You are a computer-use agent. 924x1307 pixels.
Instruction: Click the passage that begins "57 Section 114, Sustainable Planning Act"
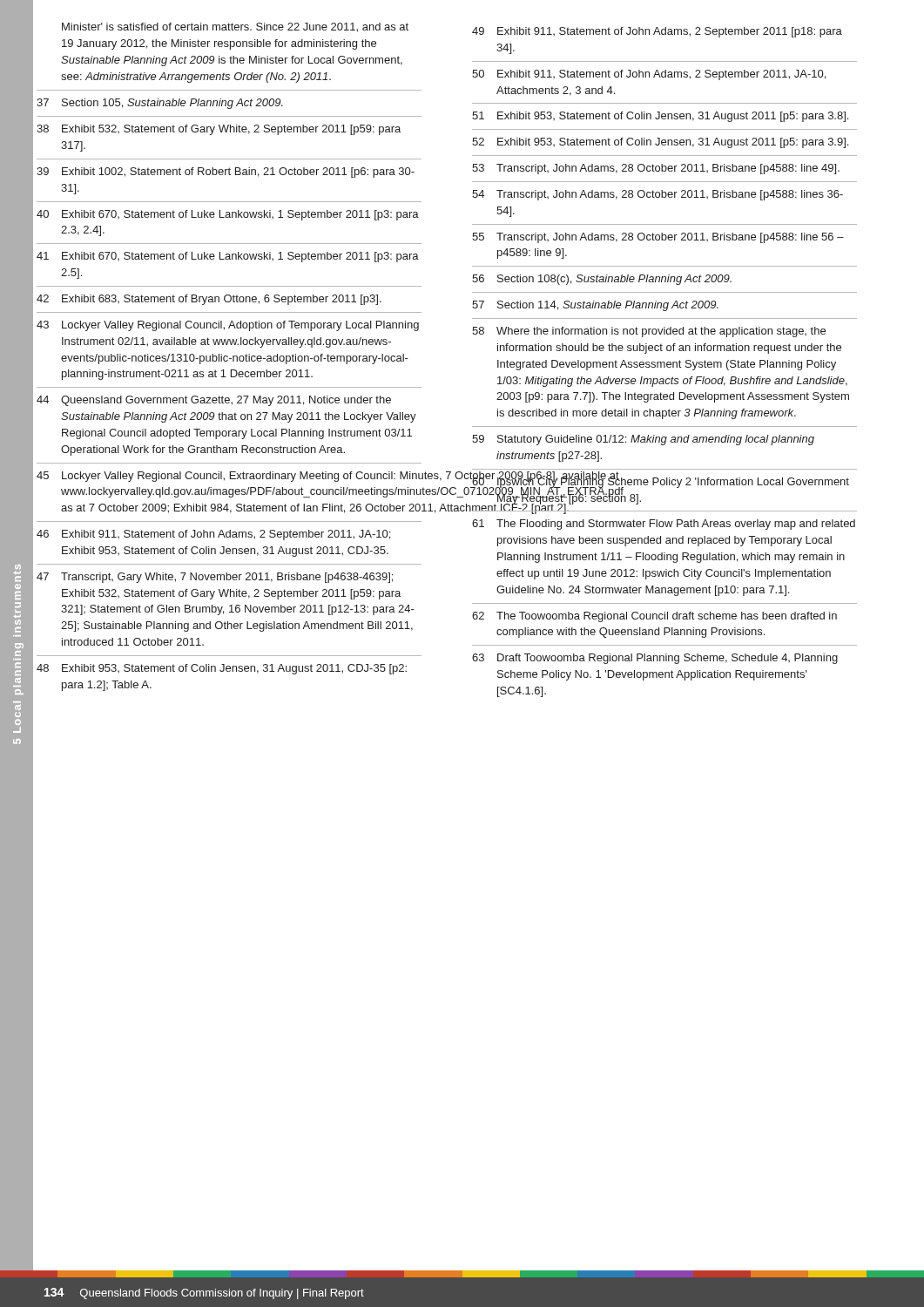[x=664, y=305]
